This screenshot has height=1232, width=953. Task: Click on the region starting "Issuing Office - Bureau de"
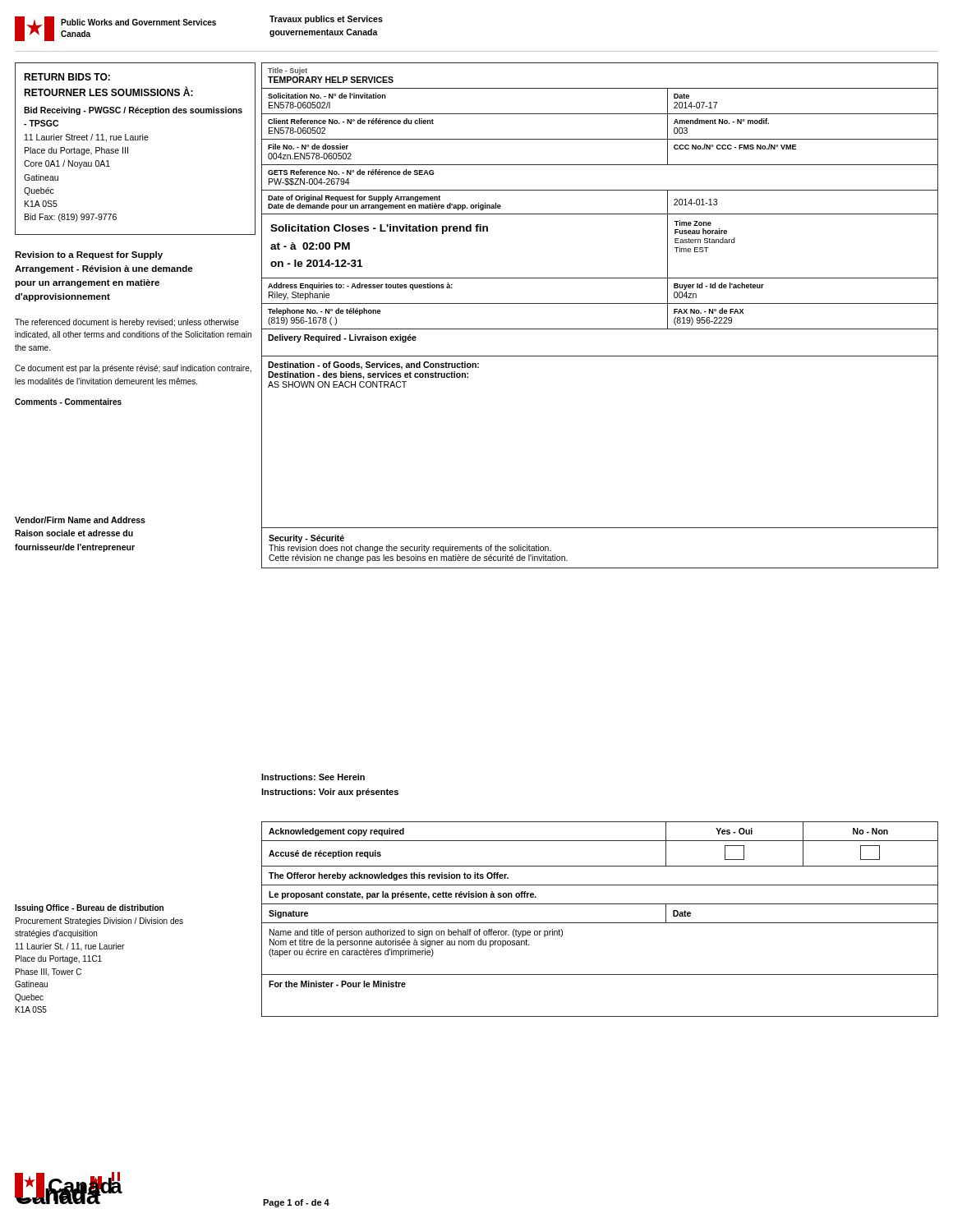[x=89, y=908]
